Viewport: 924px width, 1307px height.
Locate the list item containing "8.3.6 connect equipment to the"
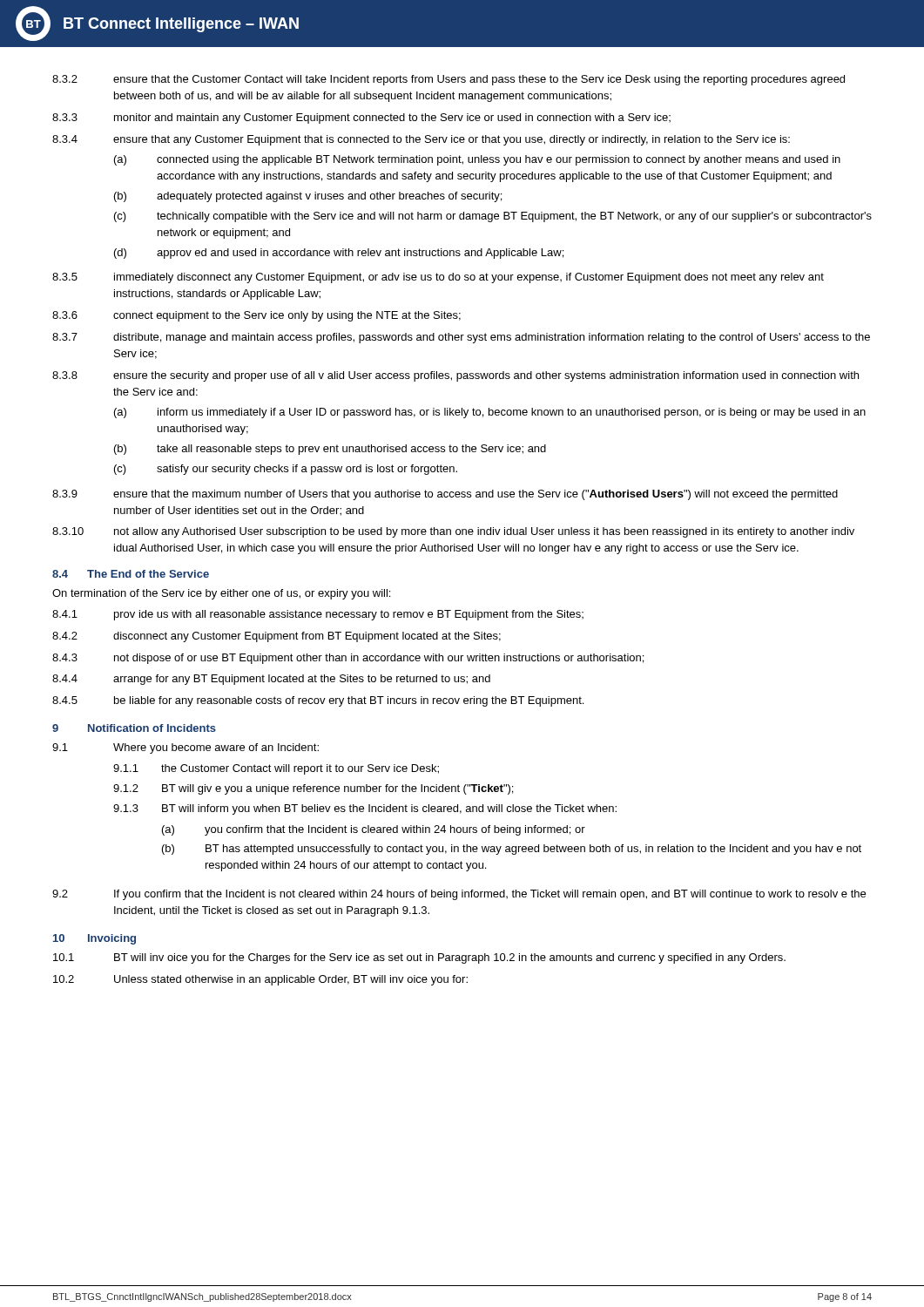coord(462,316)
